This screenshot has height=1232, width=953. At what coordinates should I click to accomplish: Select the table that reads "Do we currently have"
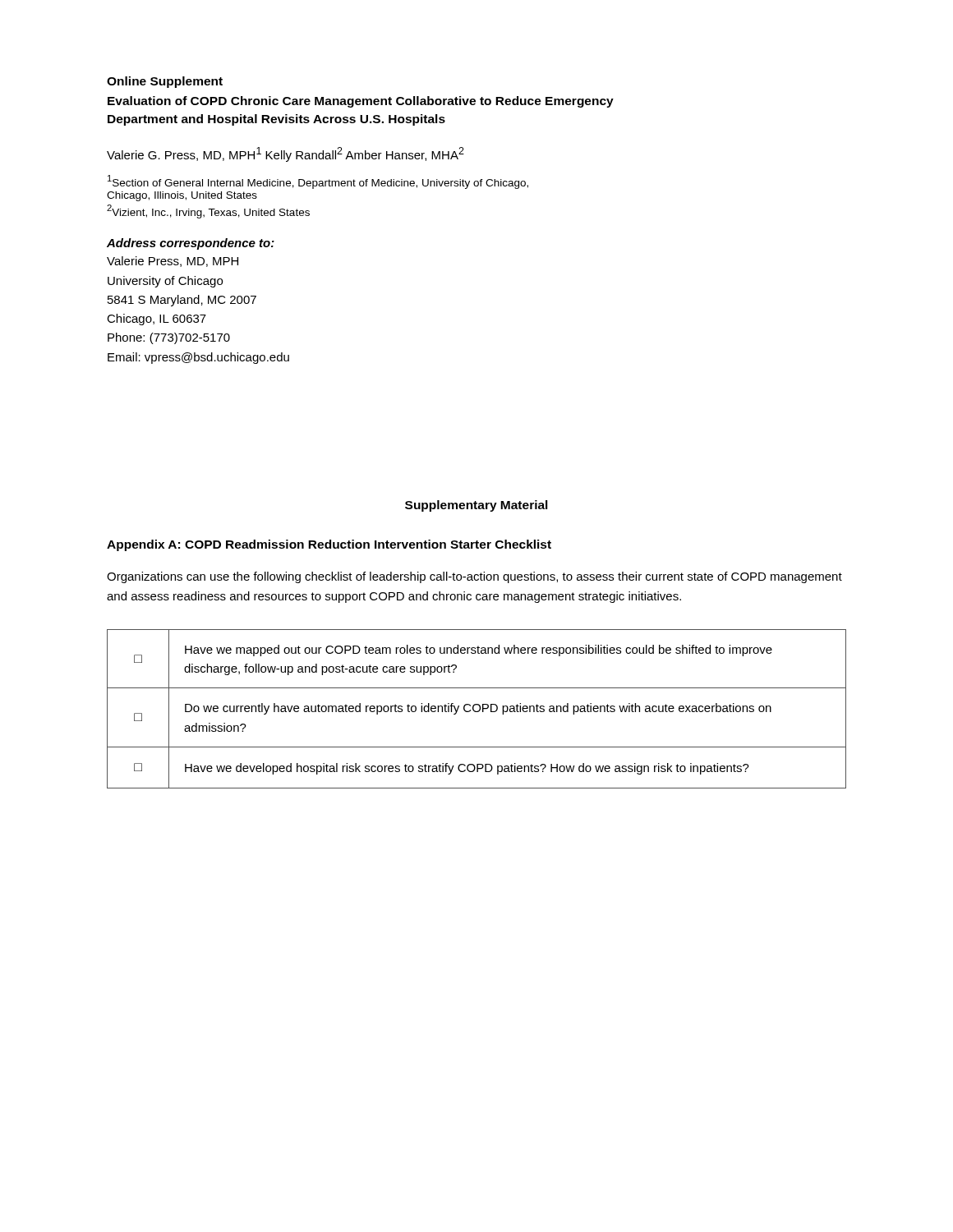pos(476,709)
